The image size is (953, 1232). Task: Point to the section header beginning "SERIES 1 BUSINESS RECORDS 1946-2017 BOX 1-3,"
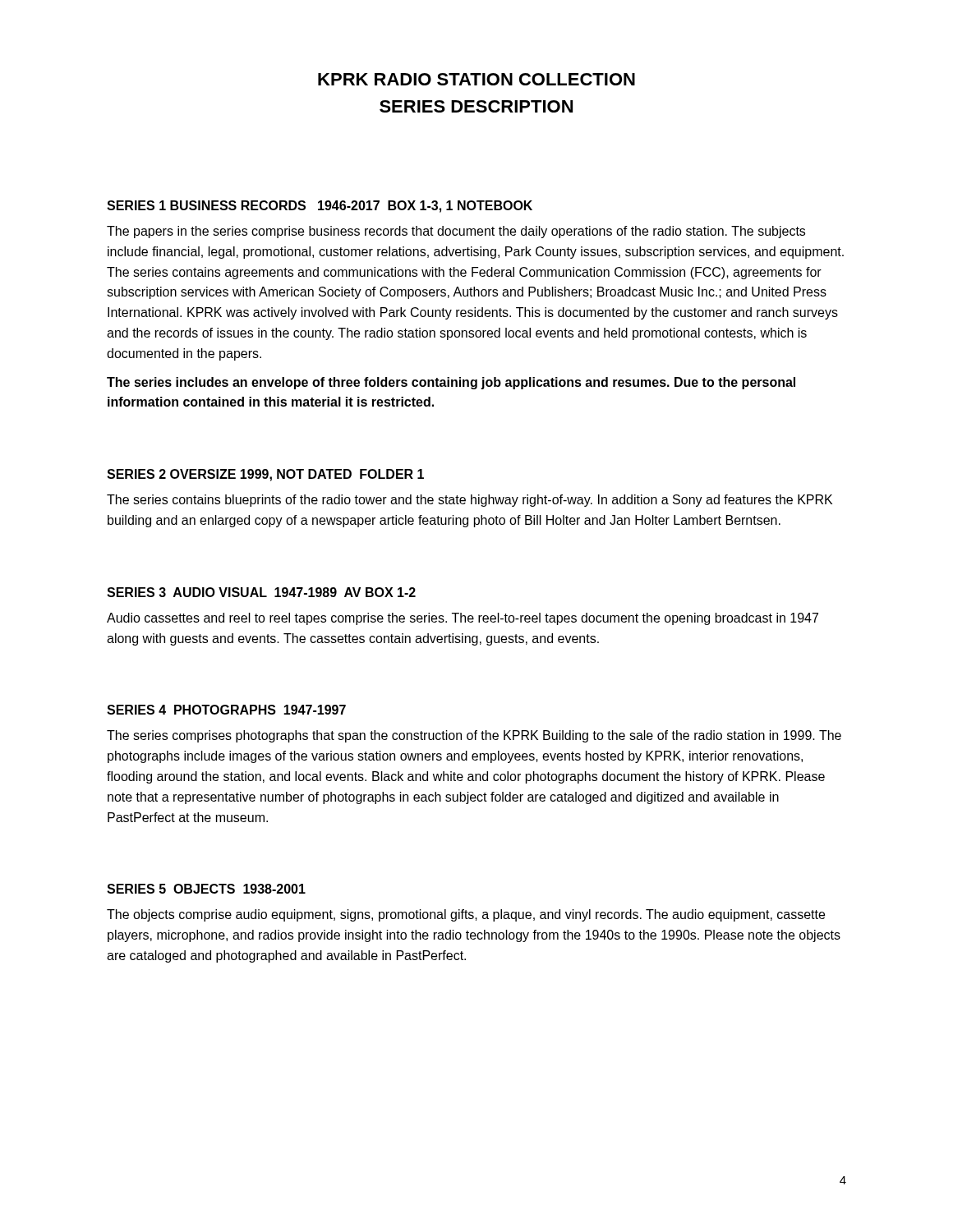pyautogui.click(x=320, y=206)
